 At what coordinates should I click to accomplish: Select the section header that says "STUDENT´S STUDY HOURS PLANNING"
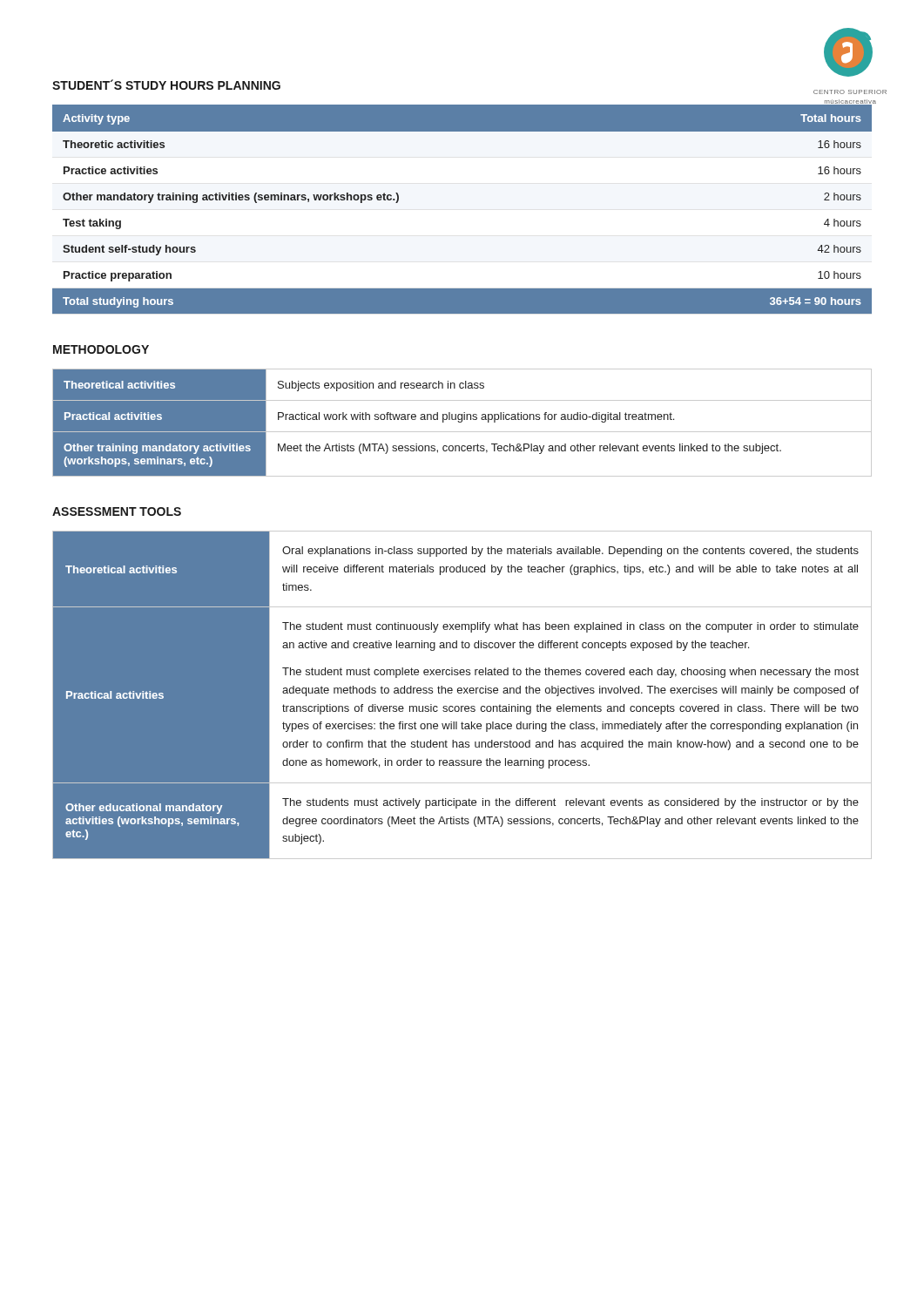tap(167, 85)
